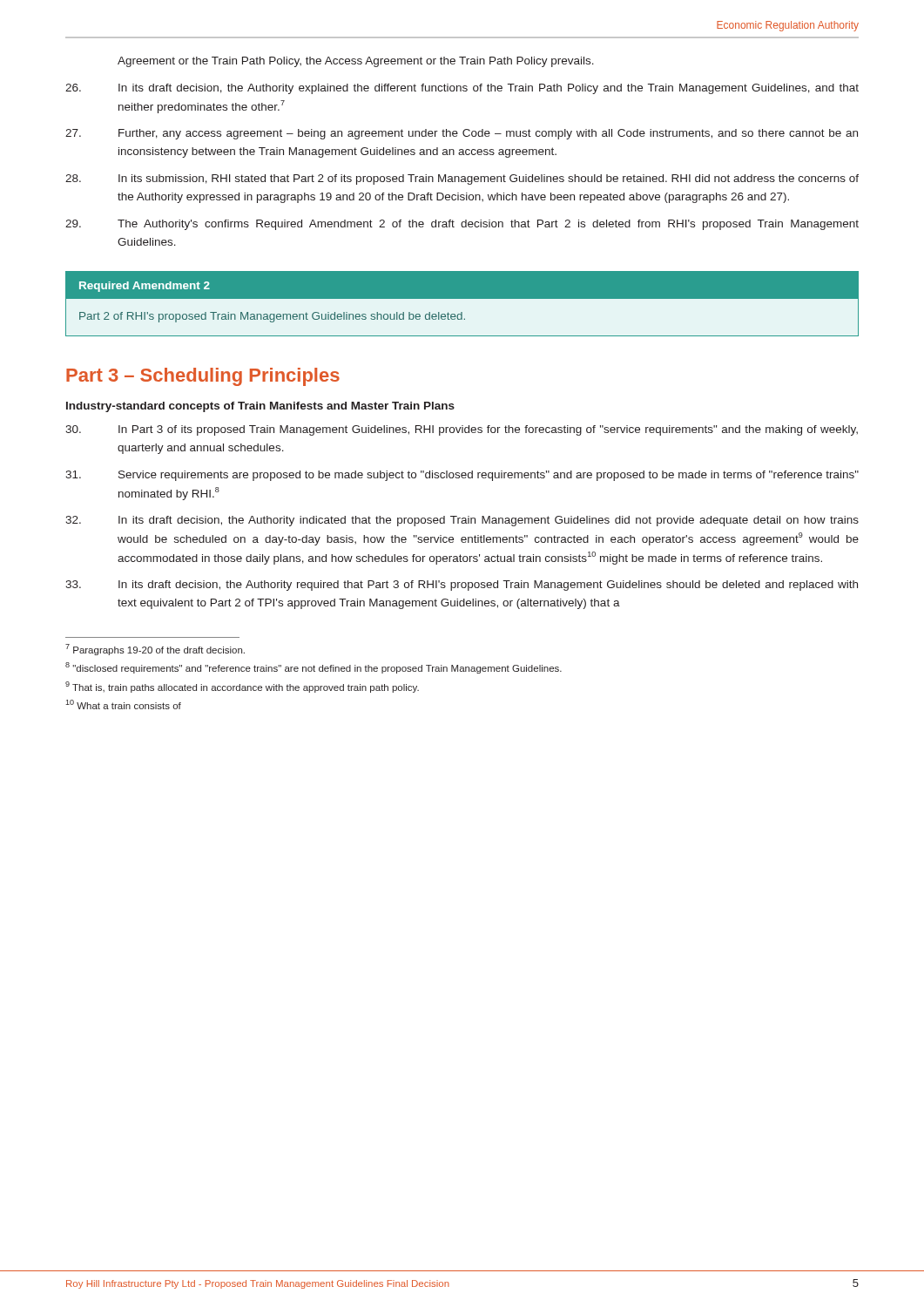Where does it say "Part 3 – Scheduling Principles"?
The height and width of the screenshot is (1307, 924).
click(203, 375)
